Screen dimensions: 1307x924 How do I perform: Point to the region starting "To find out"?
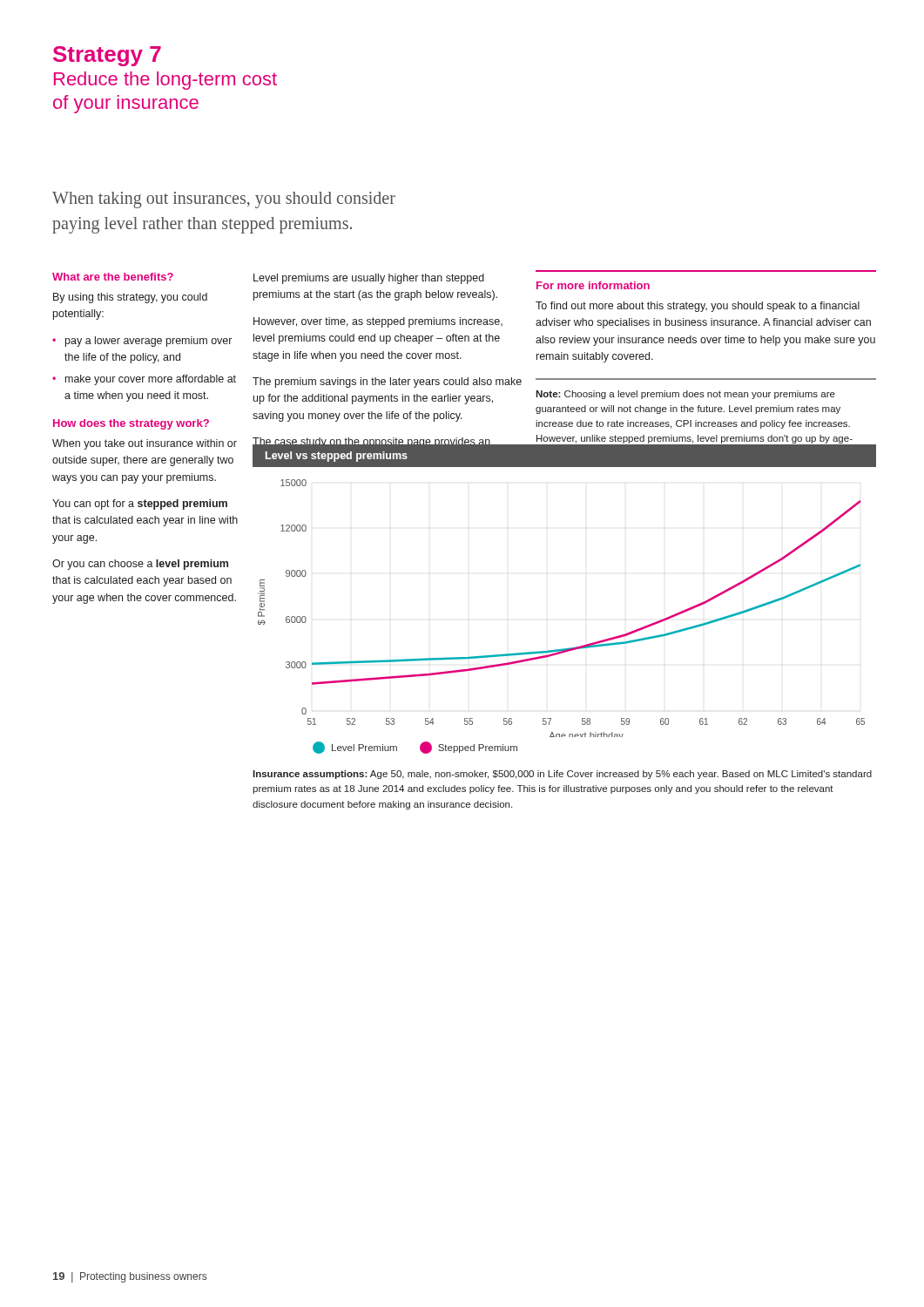(706, 332)
